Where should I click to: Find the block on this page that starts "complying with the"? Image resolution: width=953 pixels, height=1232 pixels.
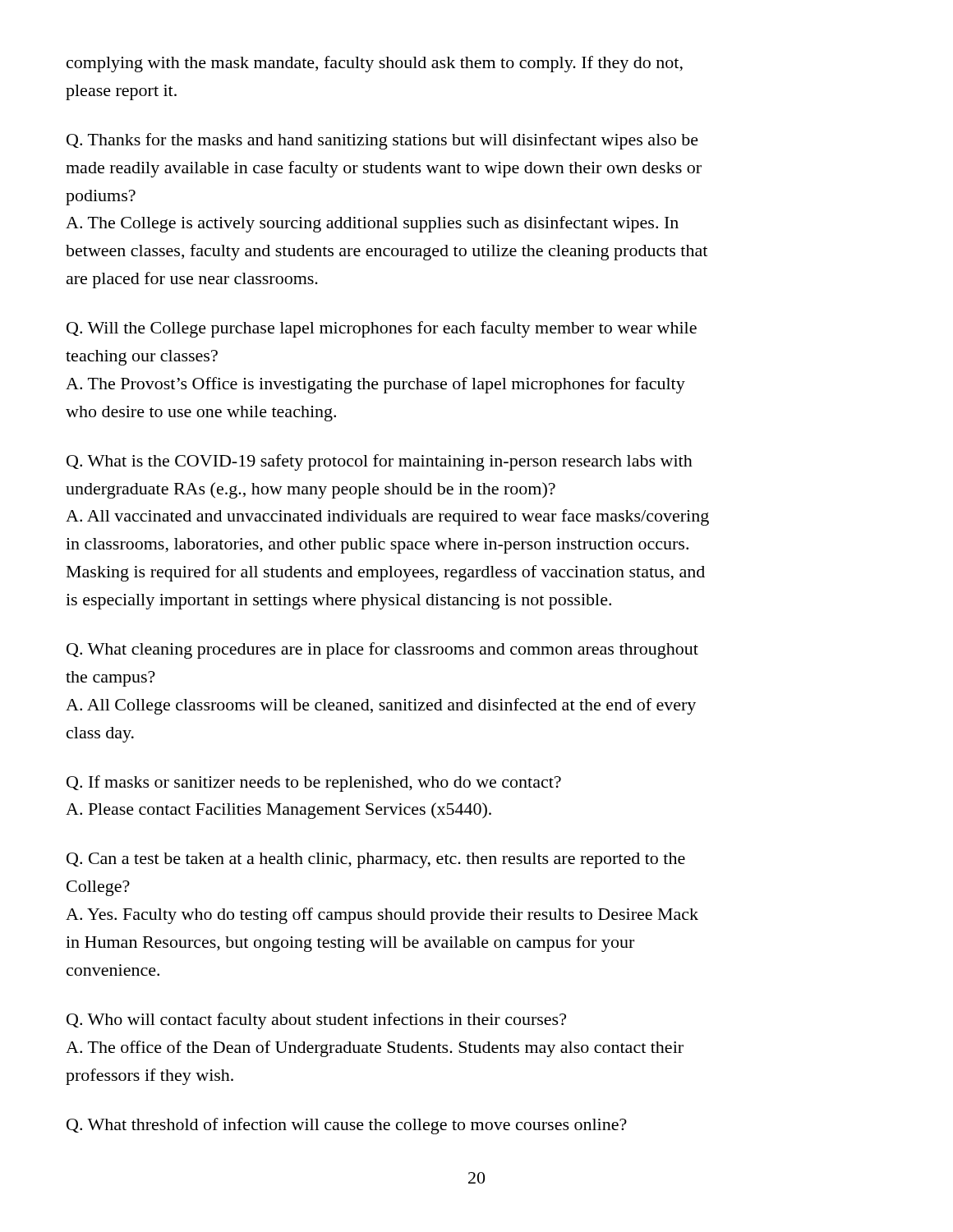(x=468, y=76)
